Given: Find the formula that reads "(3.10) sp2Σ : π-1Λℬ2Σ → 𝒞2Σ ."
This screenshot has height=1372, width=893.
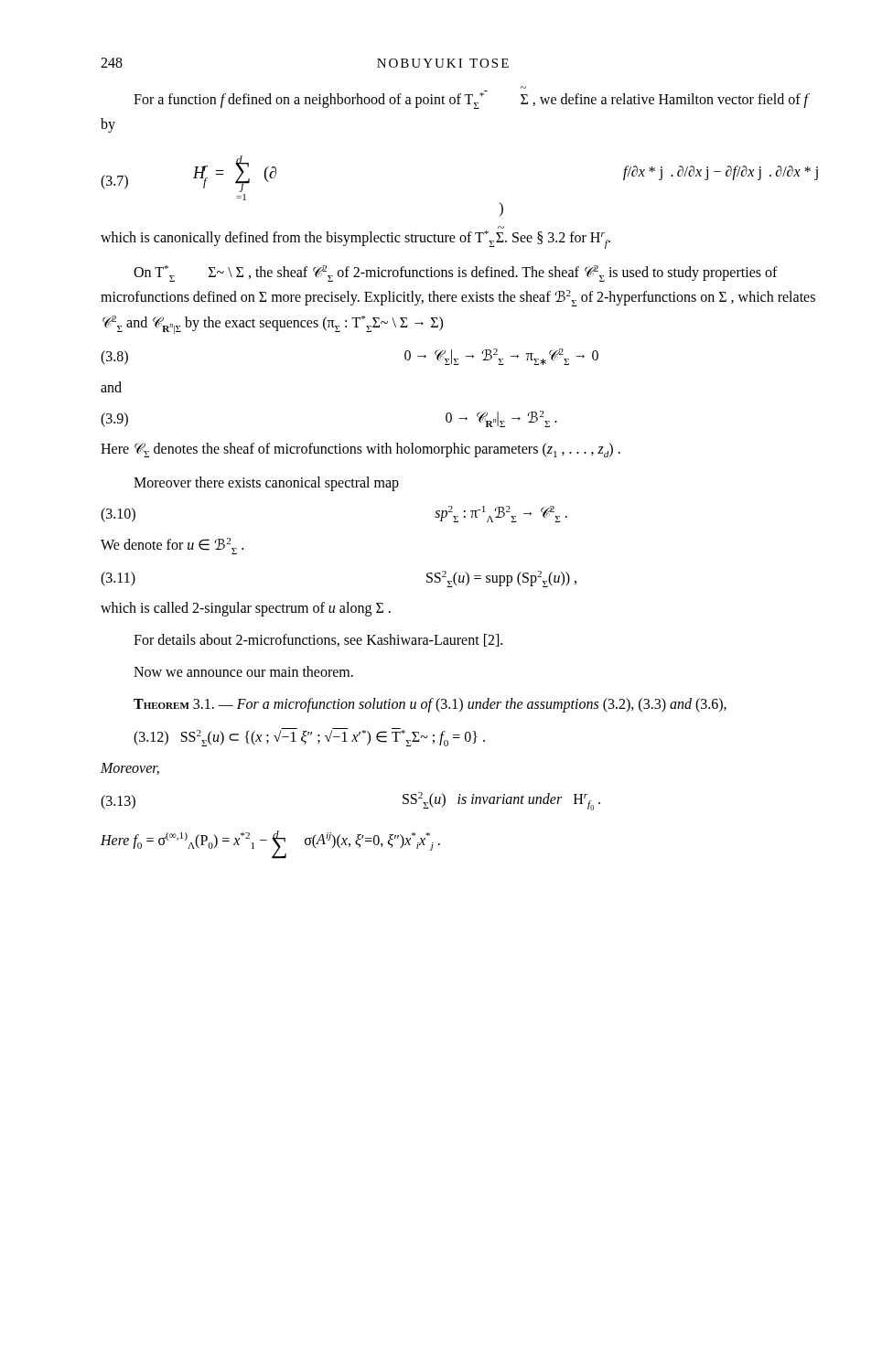Looking at the screenshot, I should 460,514.
